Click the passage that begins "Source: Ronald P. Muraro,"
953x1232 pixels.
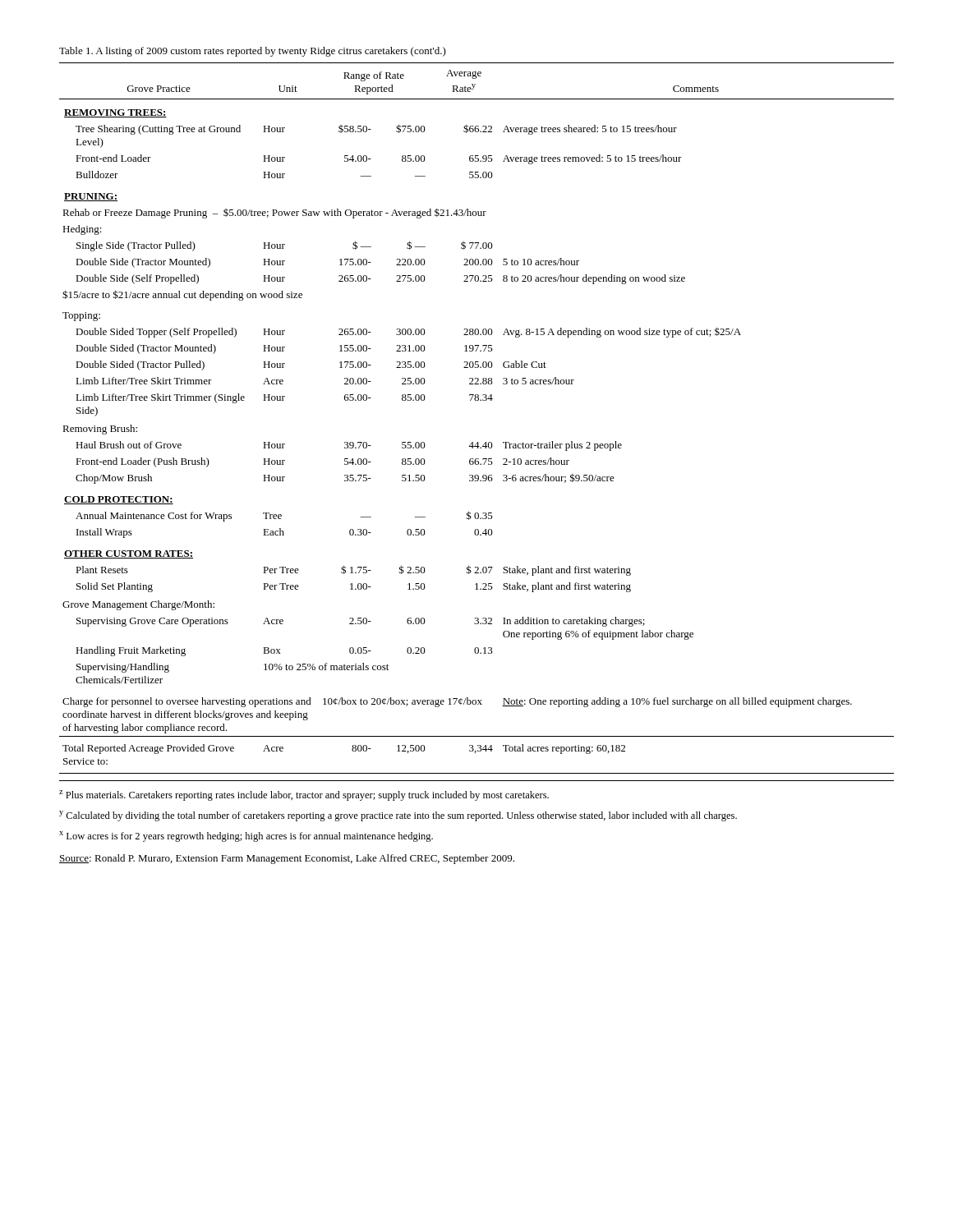pos(287,858)
